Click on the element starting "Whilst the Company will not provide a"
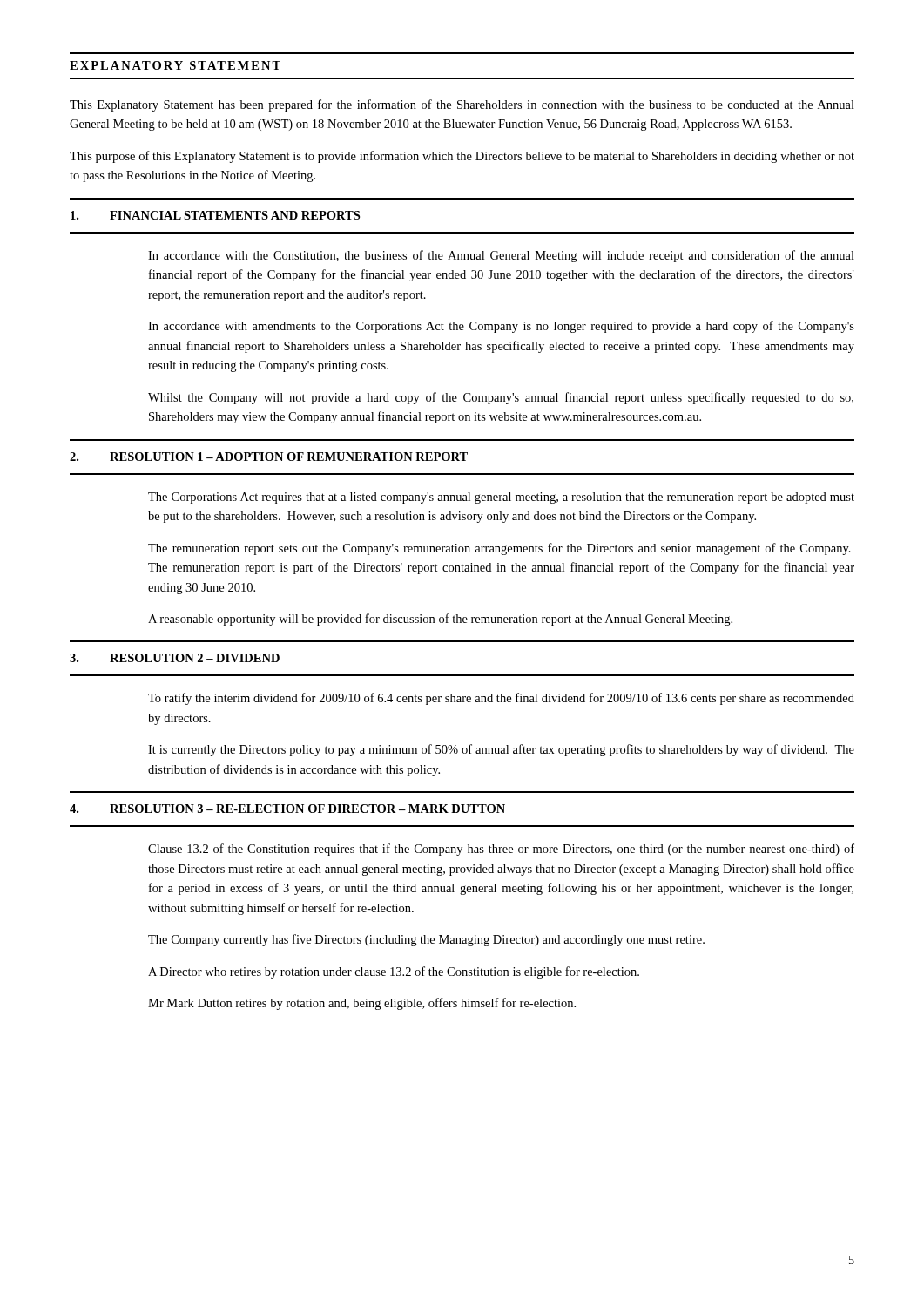The height and width of the screenshot is (1307, 924). [501, 407]
